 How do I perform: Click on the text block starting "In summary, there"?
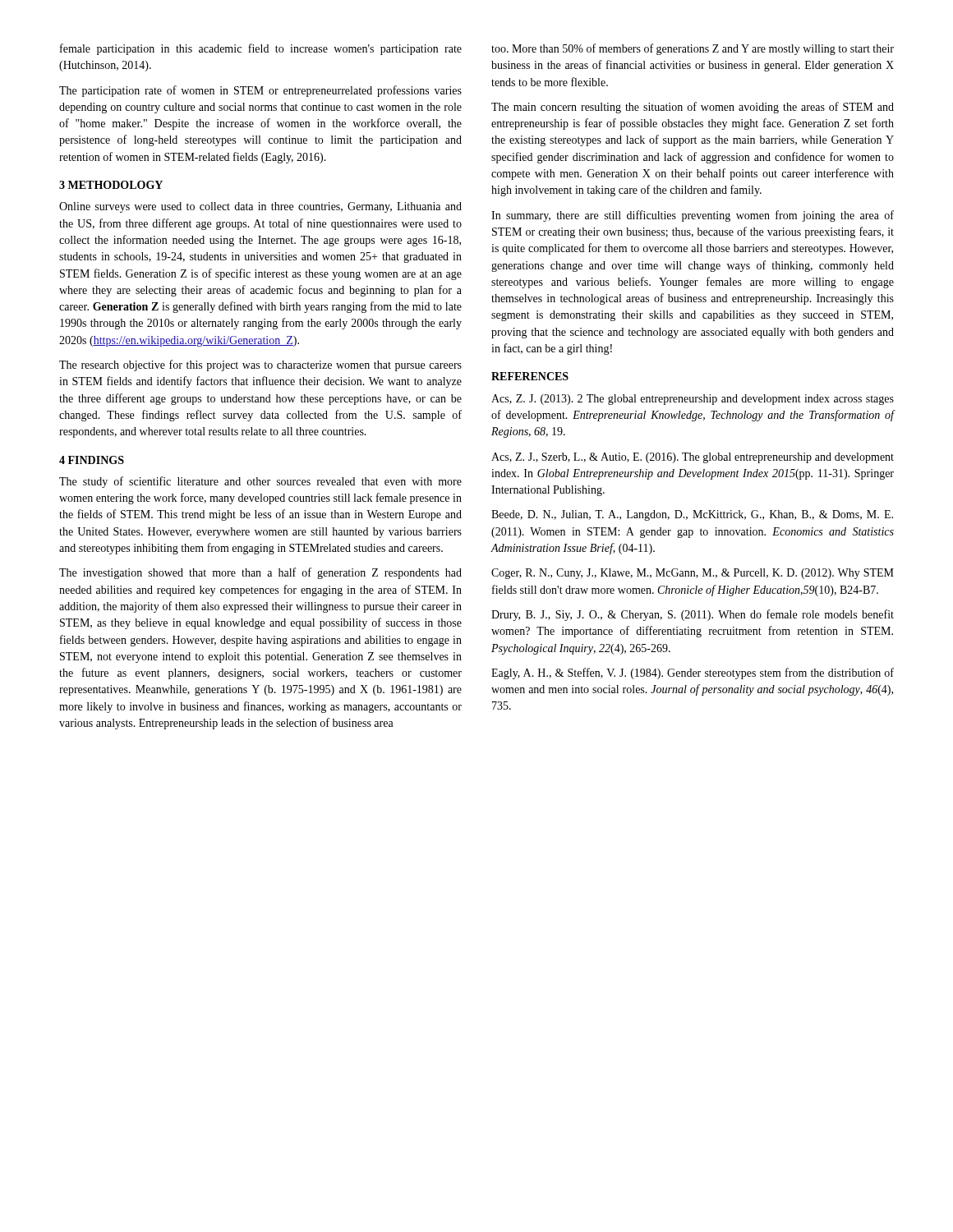[x=693, y=282]
